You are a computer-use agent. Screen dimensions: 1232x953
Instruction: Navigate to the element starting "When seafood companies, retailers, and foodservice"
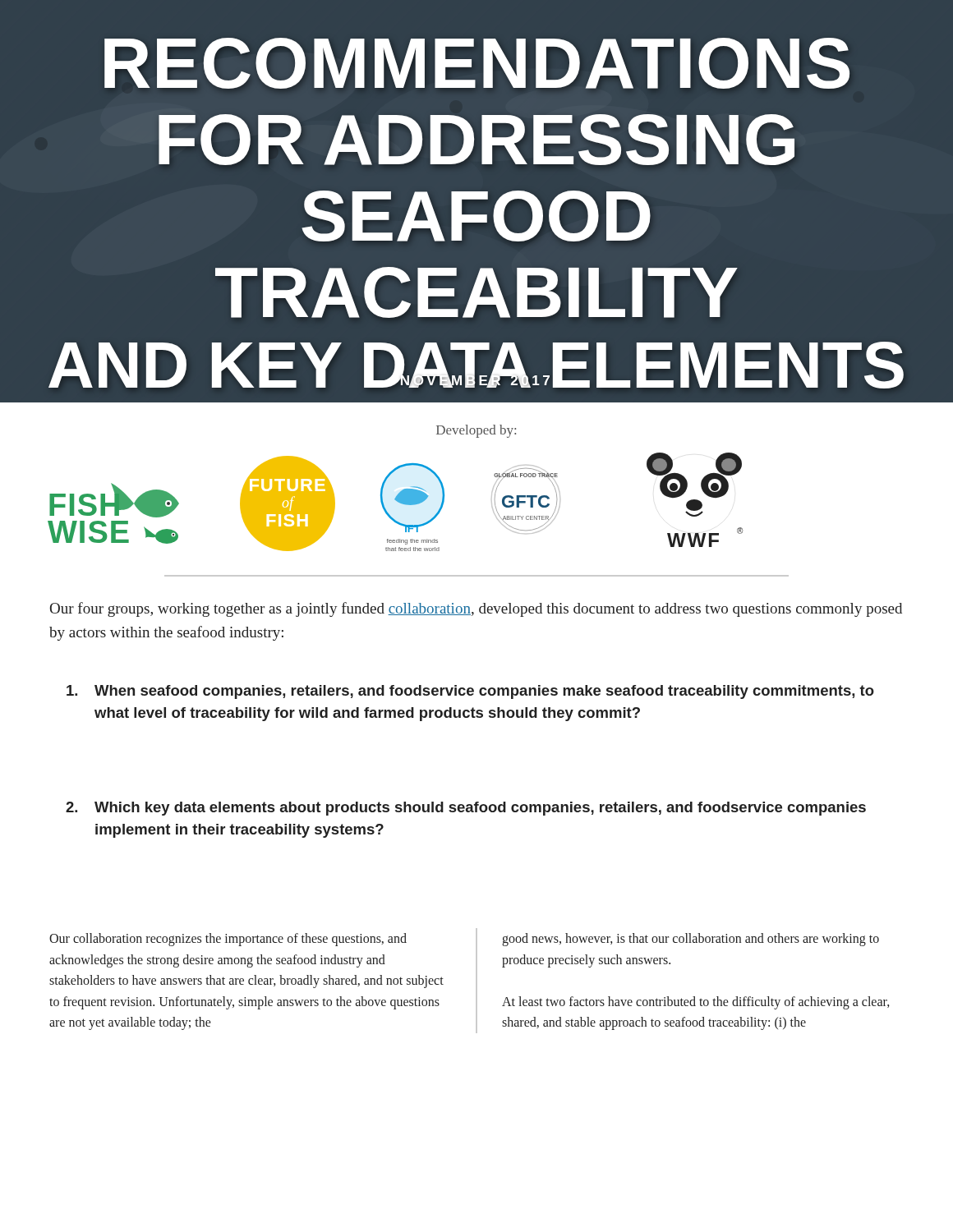pos(485,702)
